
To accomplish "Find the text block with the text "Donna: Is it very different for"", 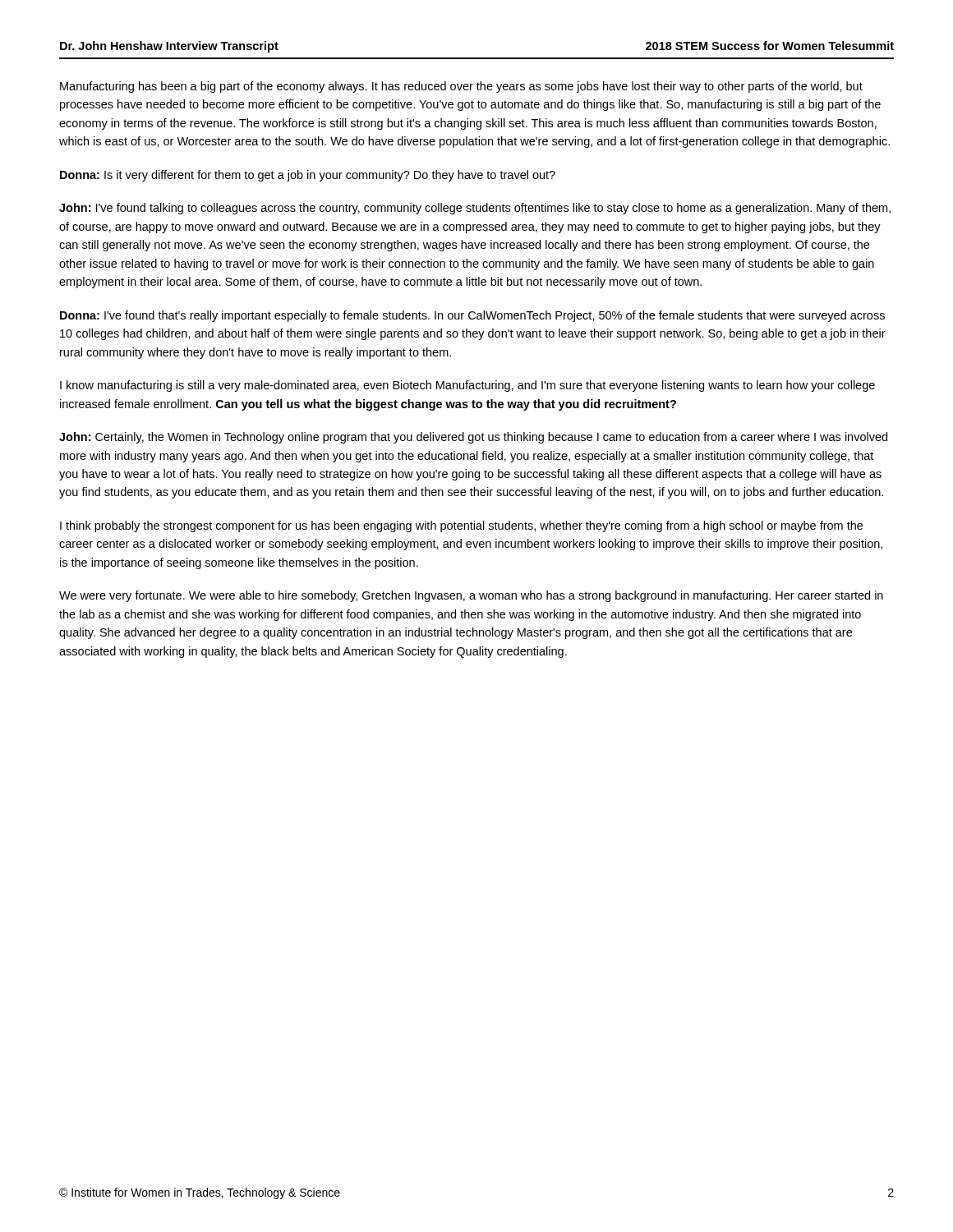I will (x=307, y=175).
